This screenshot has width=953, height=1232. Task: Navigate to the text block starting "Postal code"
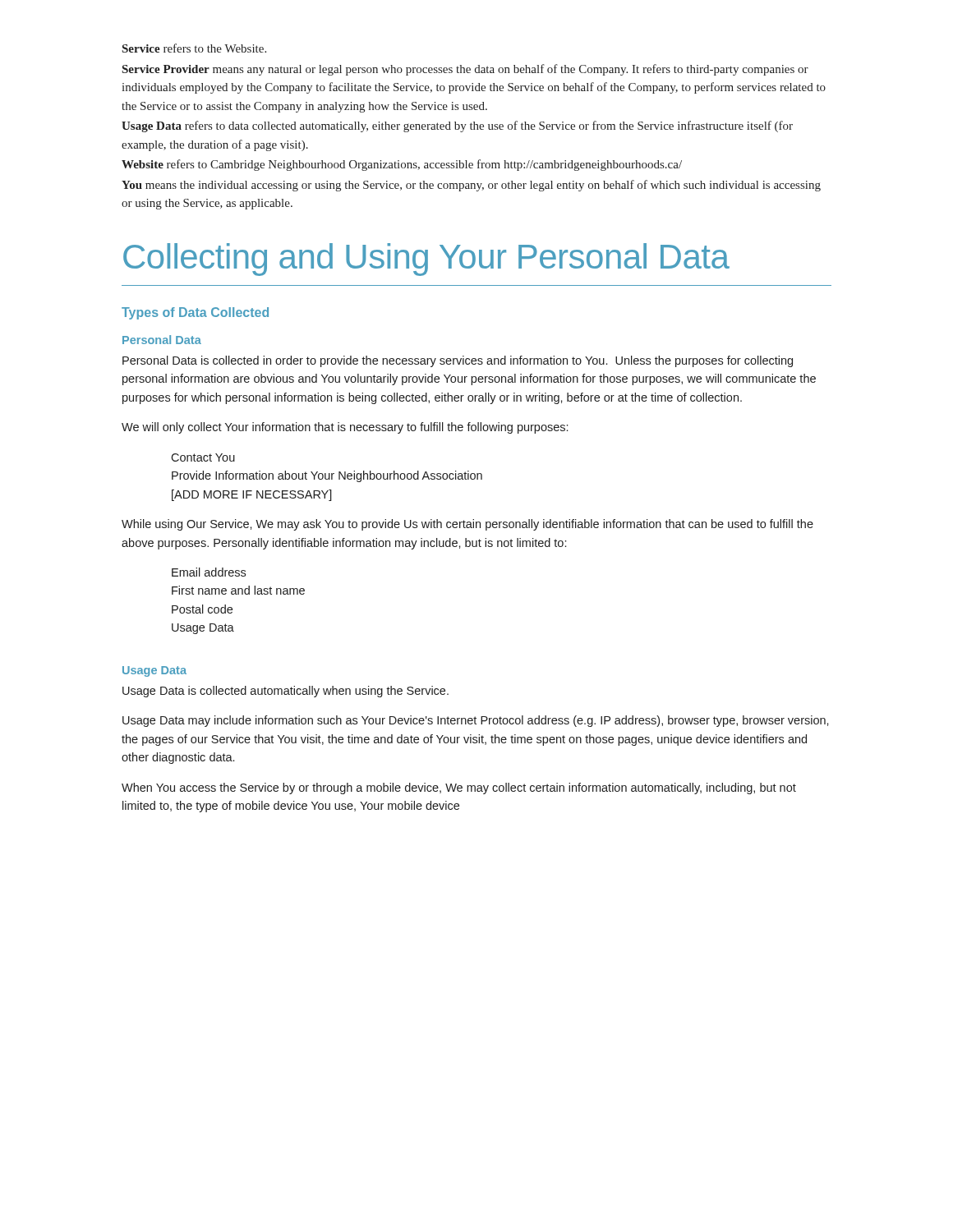tap(202, 609)
